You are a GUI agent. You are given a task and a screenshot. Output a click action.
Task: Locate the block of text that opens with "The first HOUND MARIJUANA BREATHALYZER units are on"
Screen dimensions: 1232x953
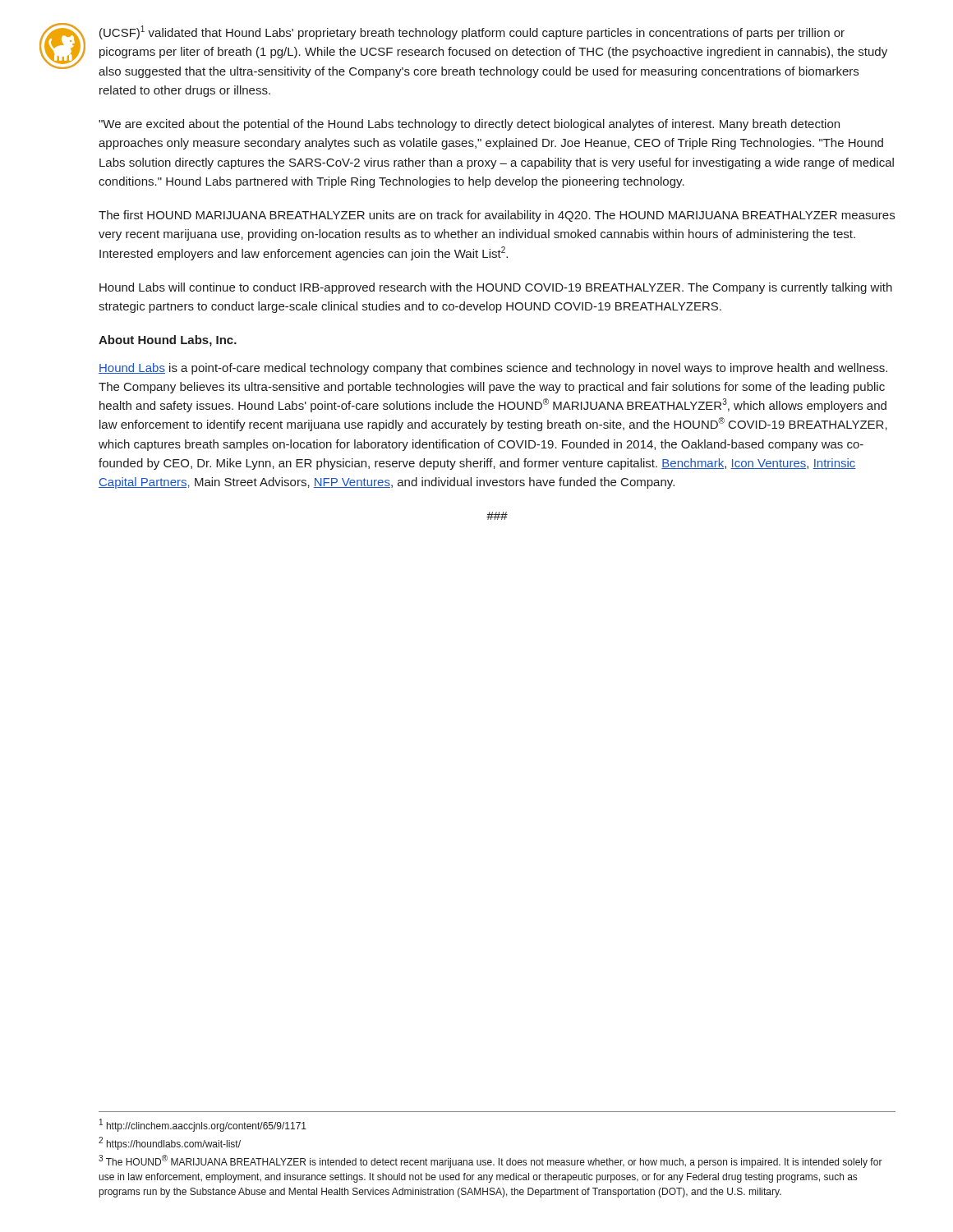[497, 234]
